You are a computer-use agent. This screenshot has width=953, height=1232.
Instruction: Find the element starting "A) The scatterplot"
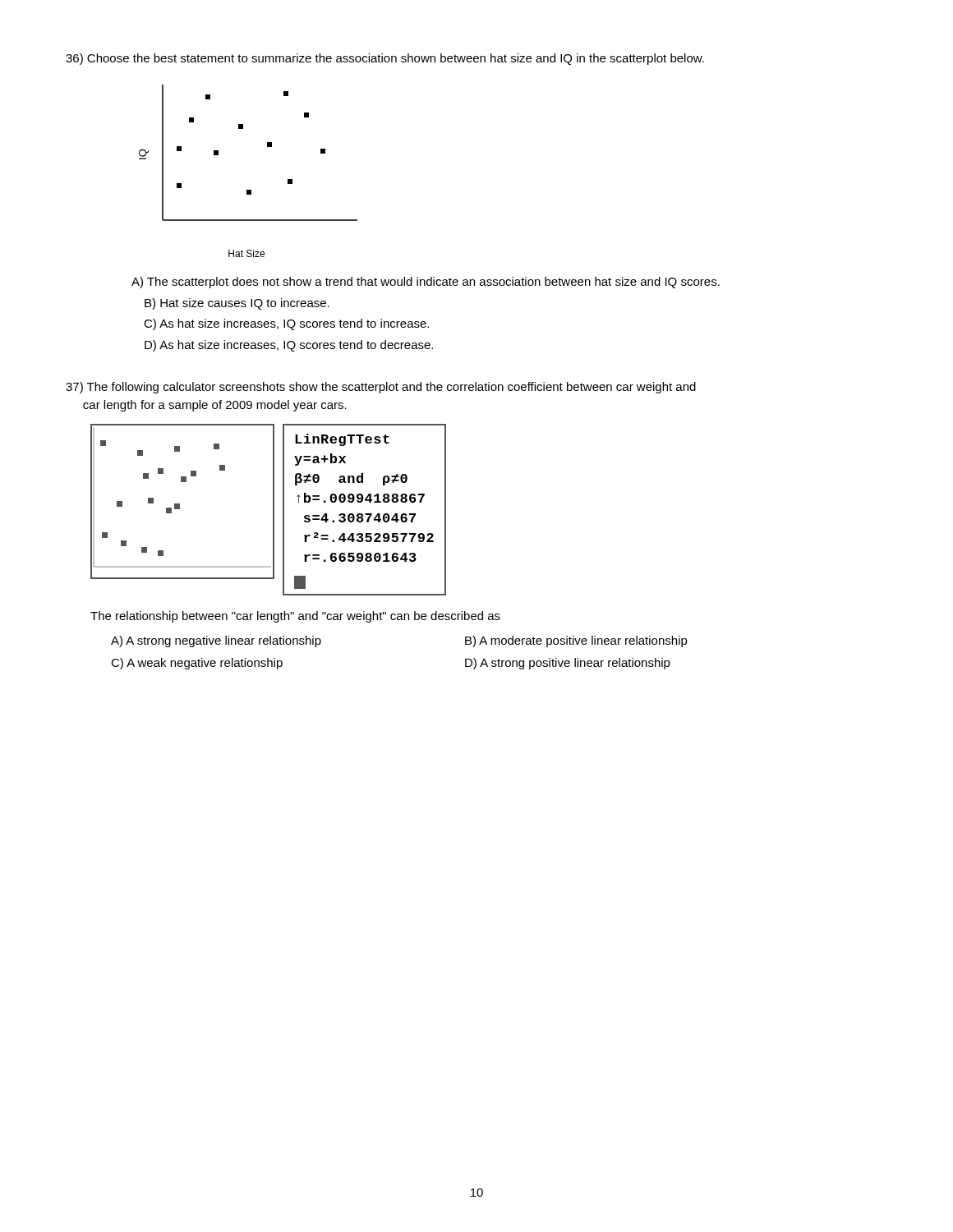click(x=426, y=281)
